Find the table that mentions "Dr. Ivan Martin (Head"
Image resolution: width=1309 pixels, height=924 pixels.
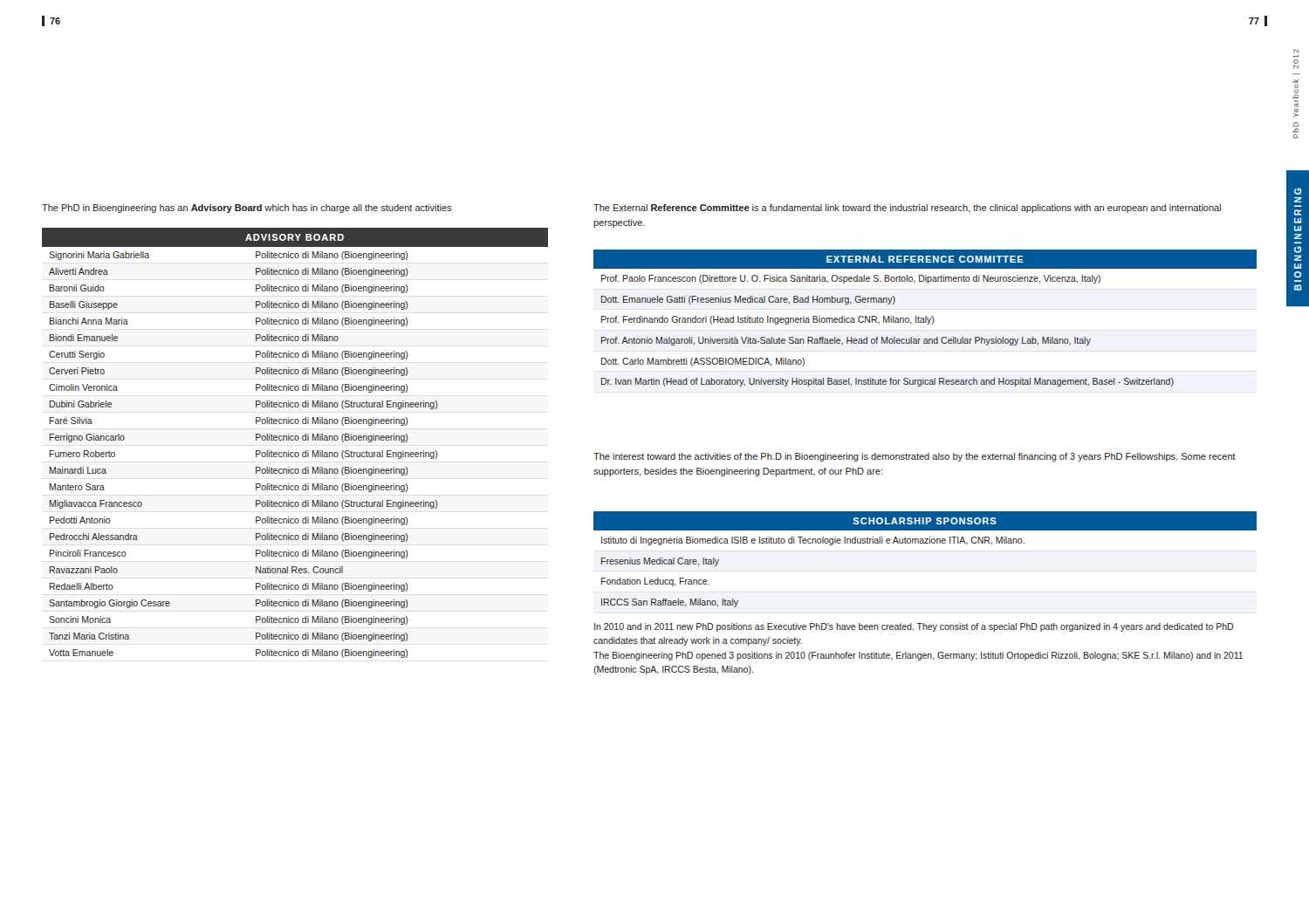(925, 319)
